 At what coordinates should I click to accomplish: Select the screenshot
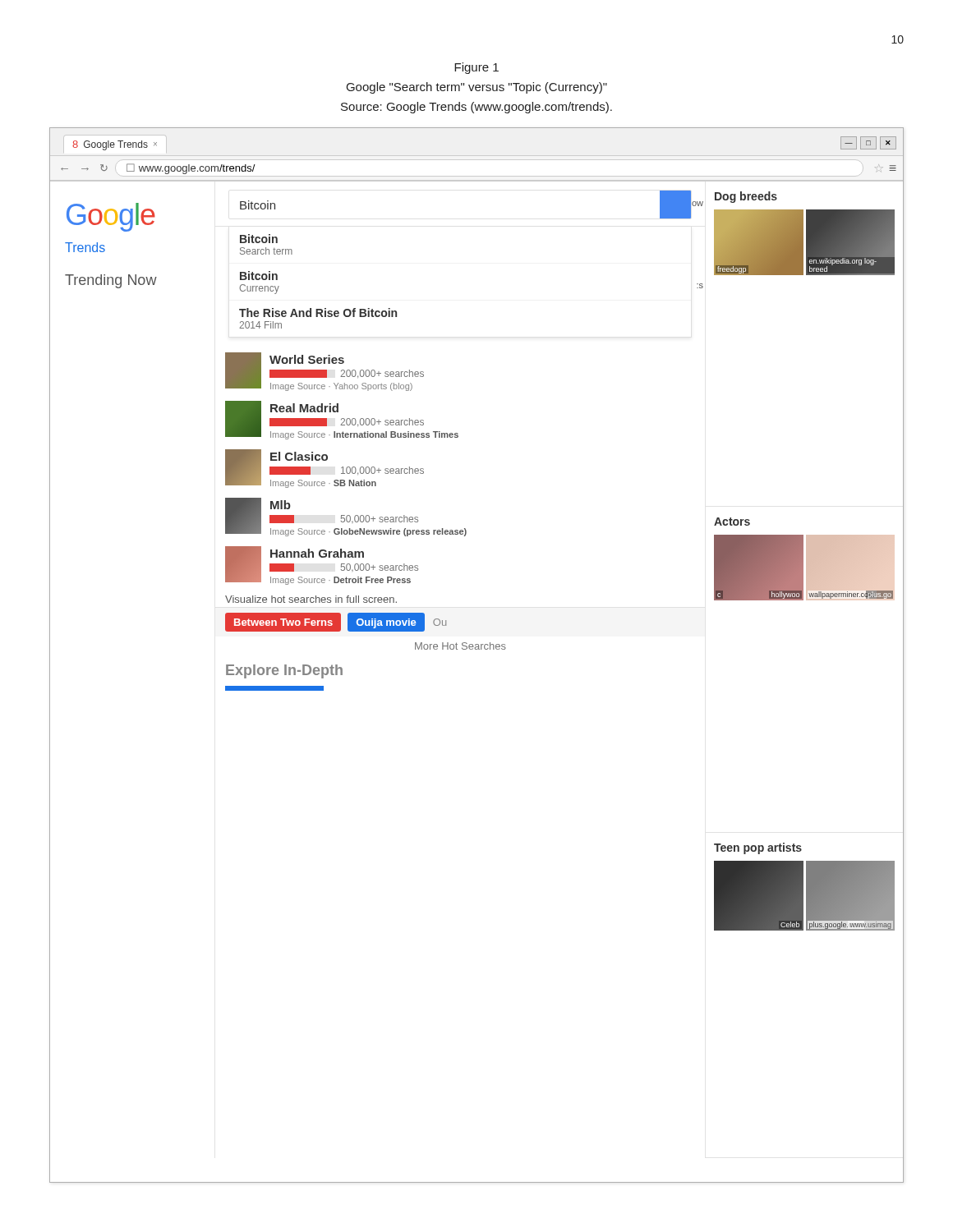(x=476, y=655)
